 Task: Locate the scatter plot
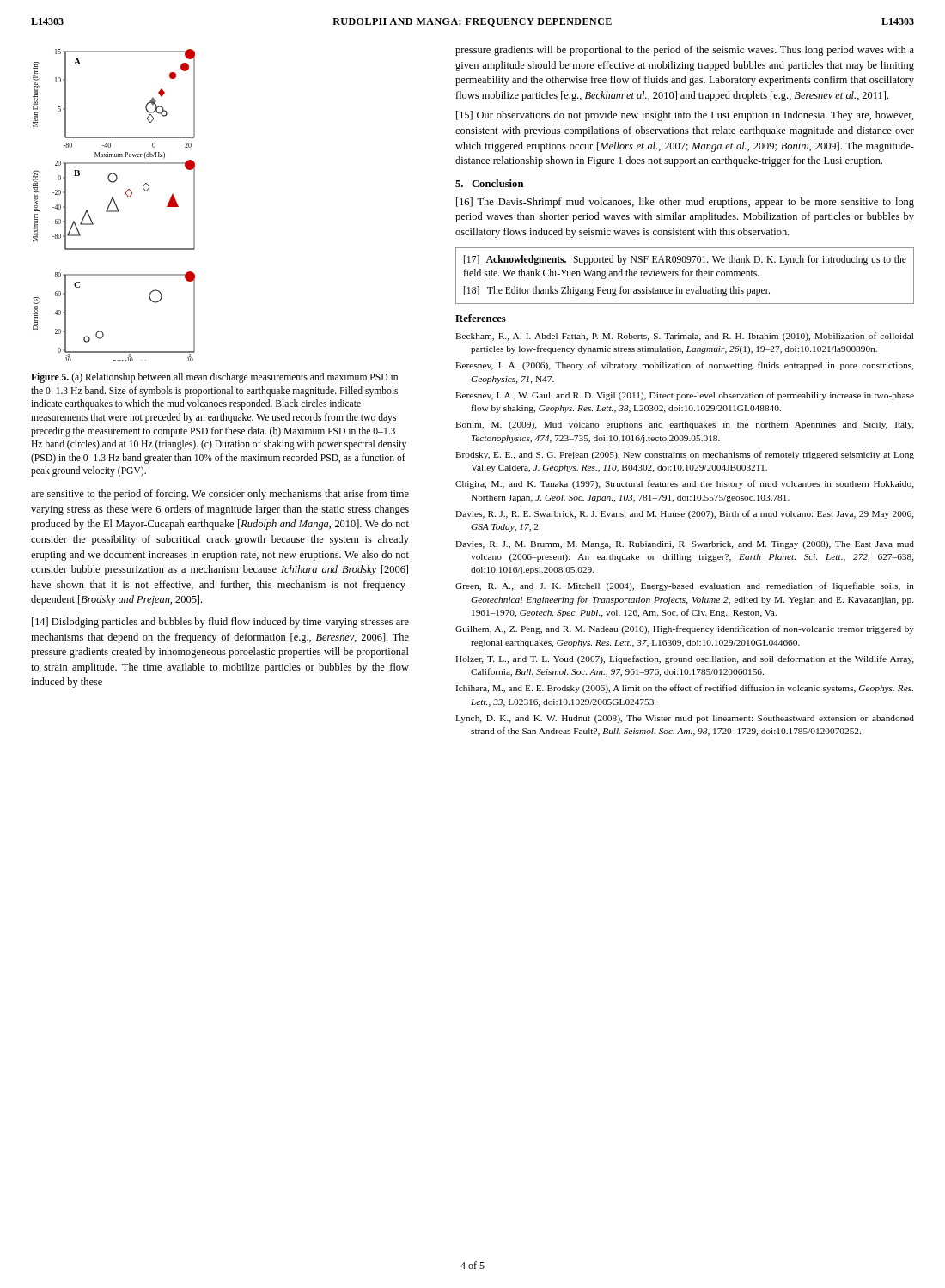coord(211,204)
